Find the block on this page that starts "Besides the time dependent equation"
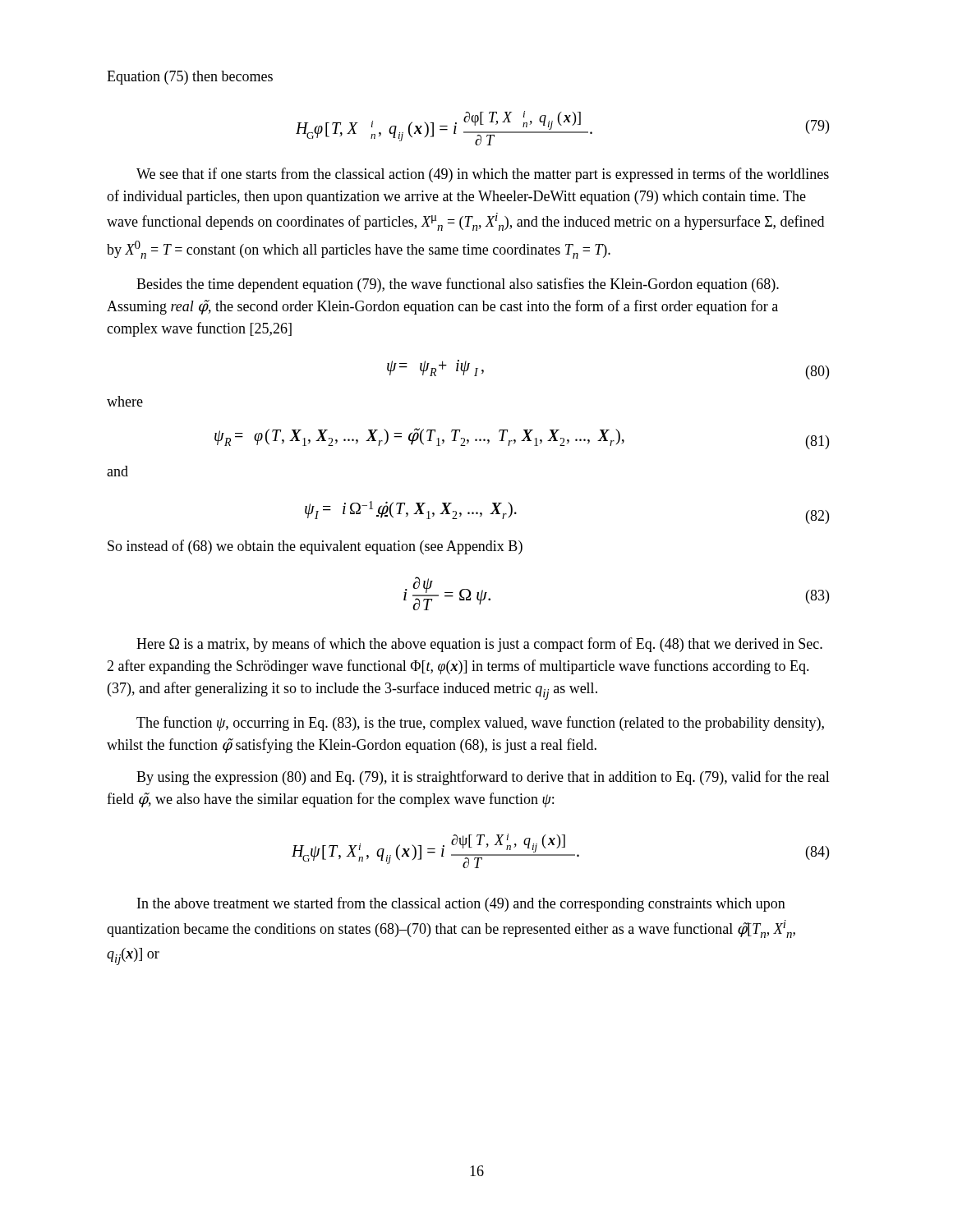Image resolution: width=953 pixels, height=1232 pixels. (x=443, y=307)
